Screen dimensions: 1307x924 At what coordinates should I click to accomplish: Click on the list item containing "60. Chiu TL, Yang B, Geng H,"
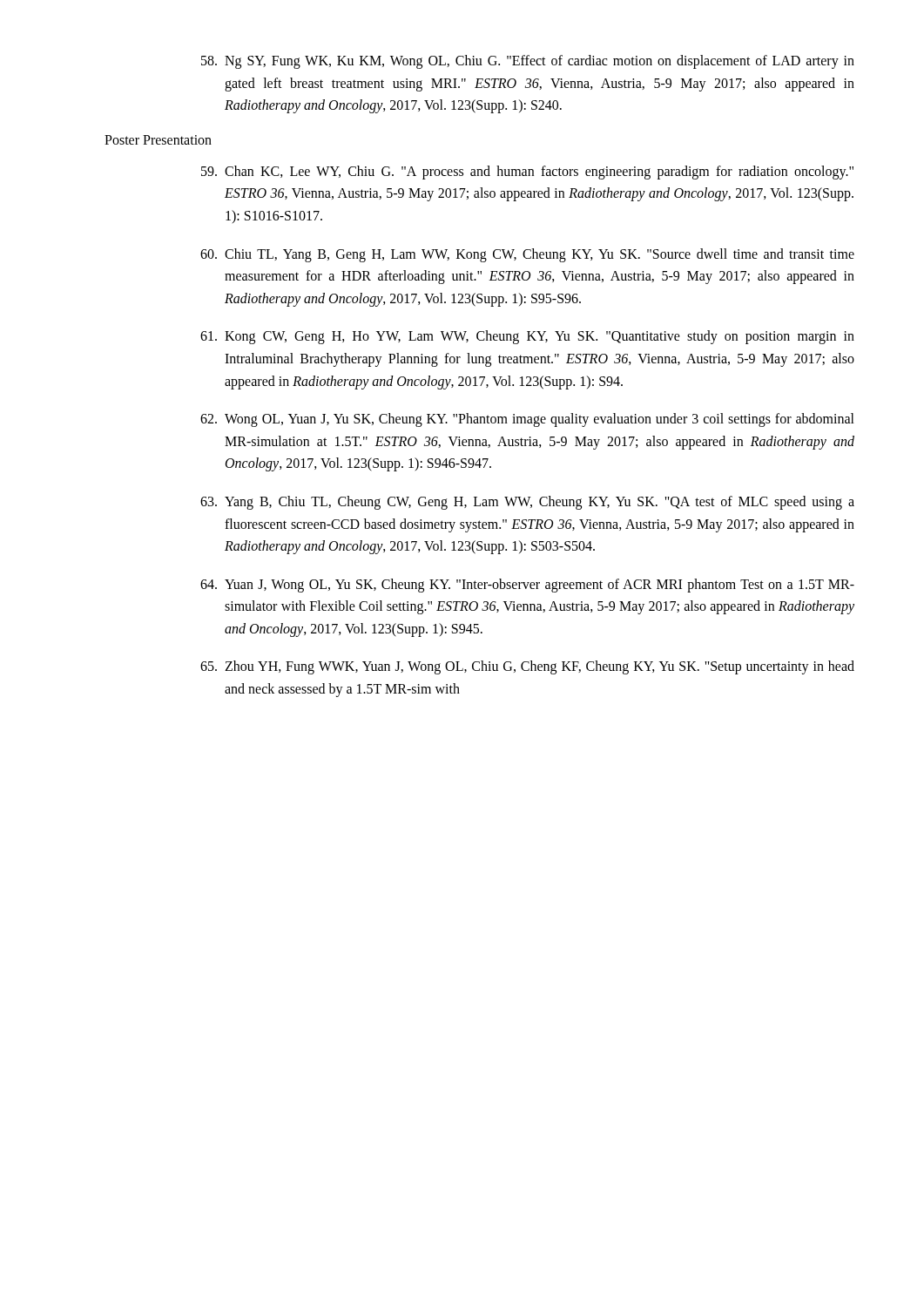click(479, 276)
